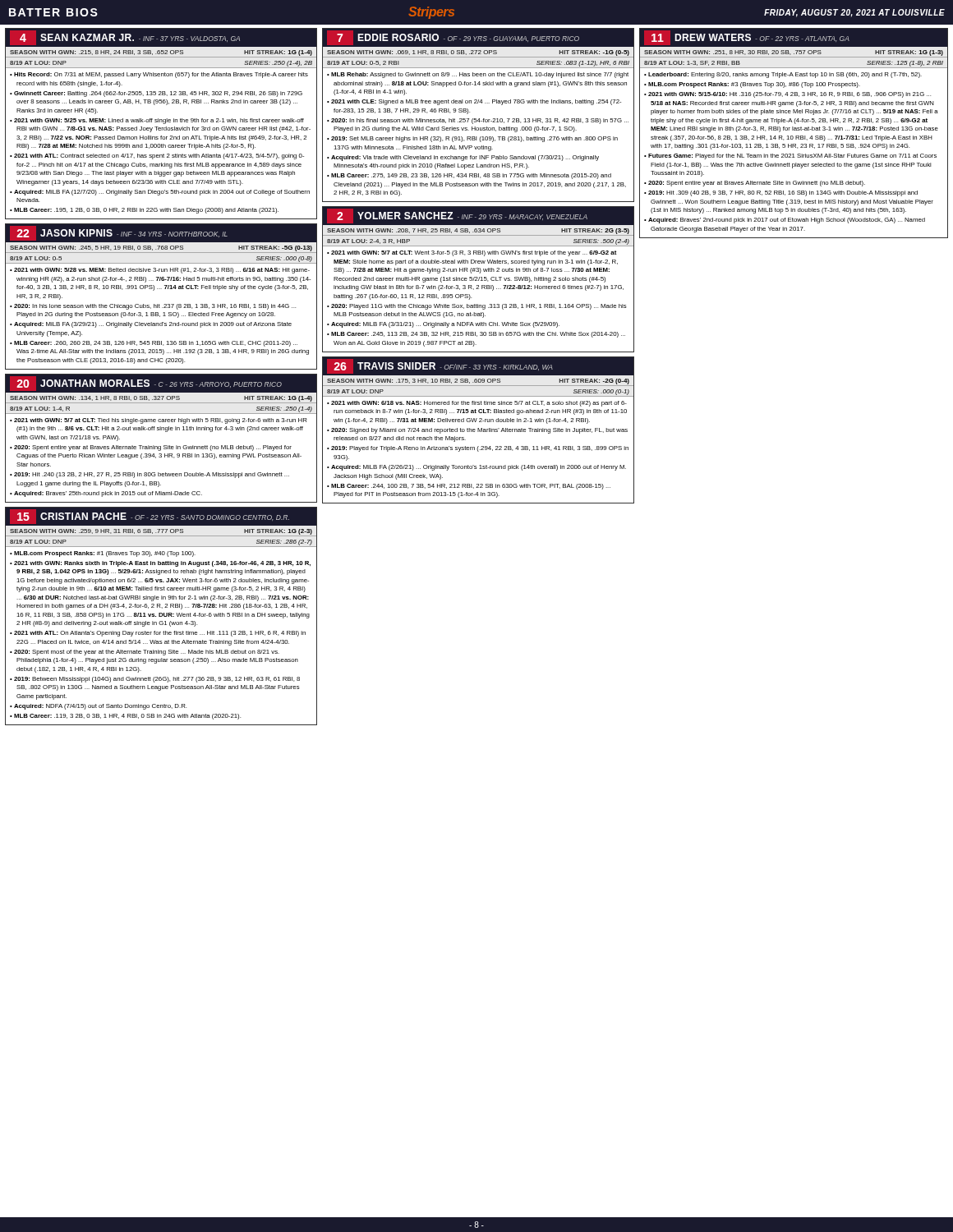
Task: Click on the text block with the text "11 DREW WATERS -"
Action: pyautogui.click(x=794, y=133)
